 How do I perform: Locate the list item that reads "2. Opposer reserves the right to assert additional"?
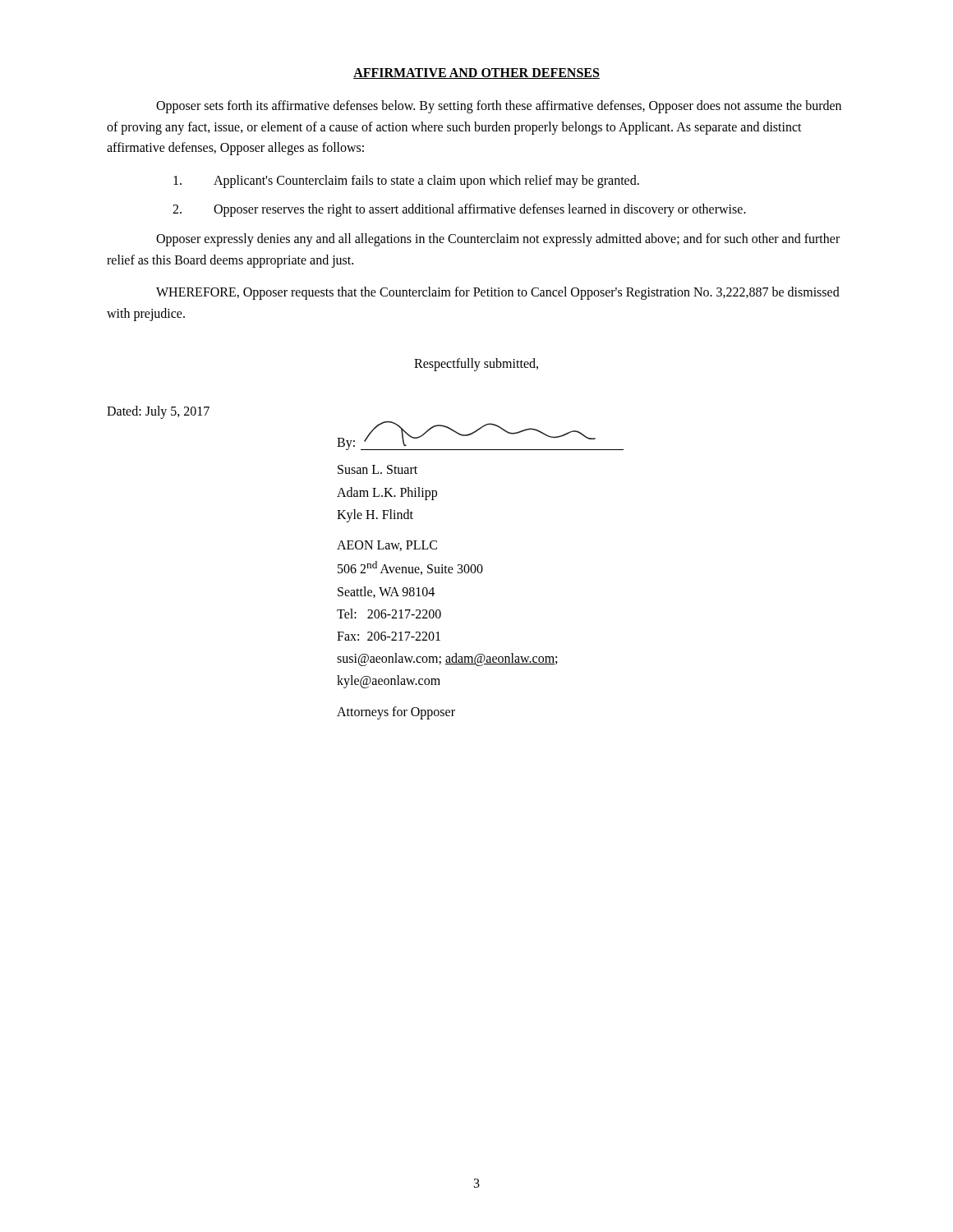tap(509, 210)
